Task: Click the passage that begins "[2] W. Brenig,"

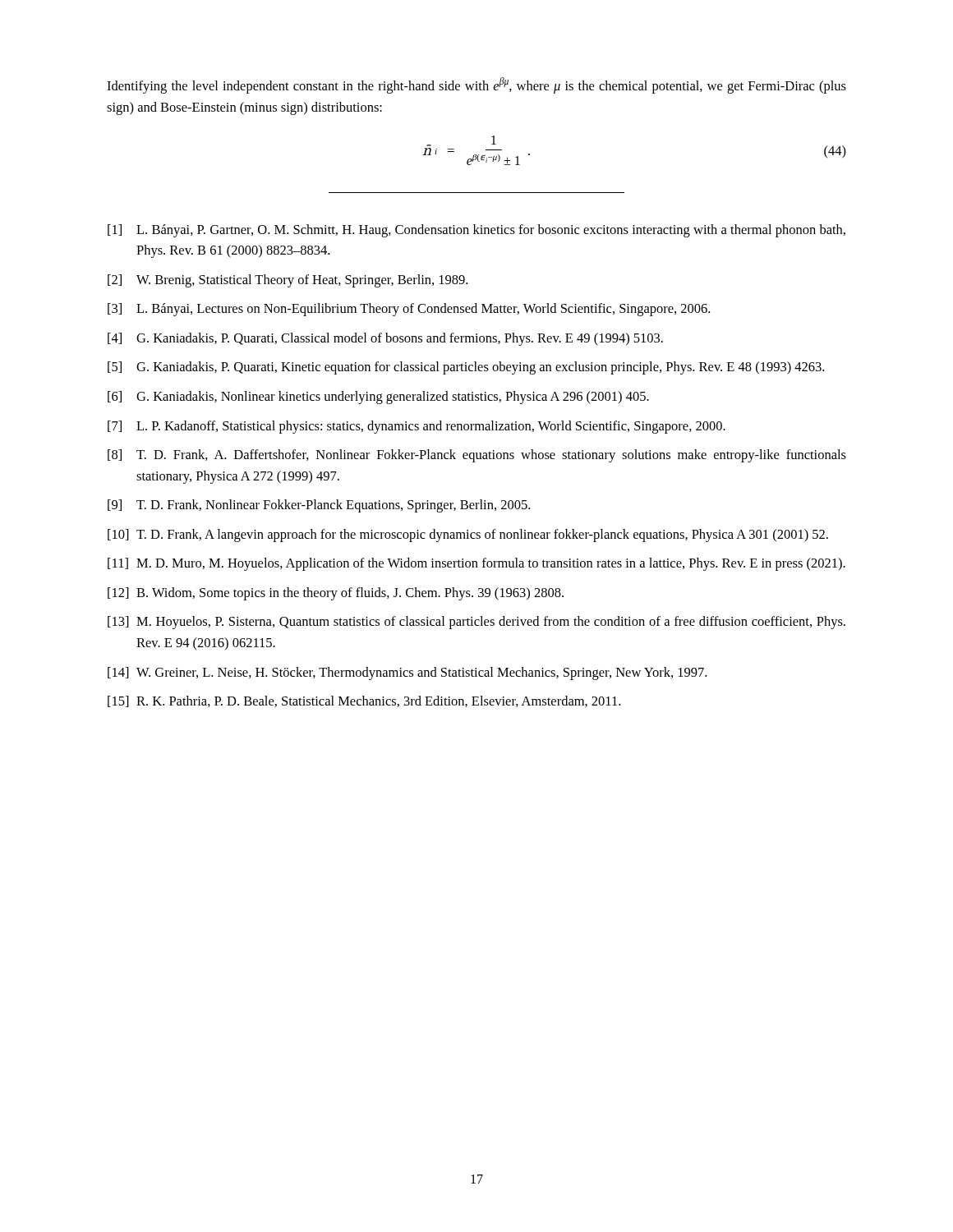Action: (x=476, y=280)
